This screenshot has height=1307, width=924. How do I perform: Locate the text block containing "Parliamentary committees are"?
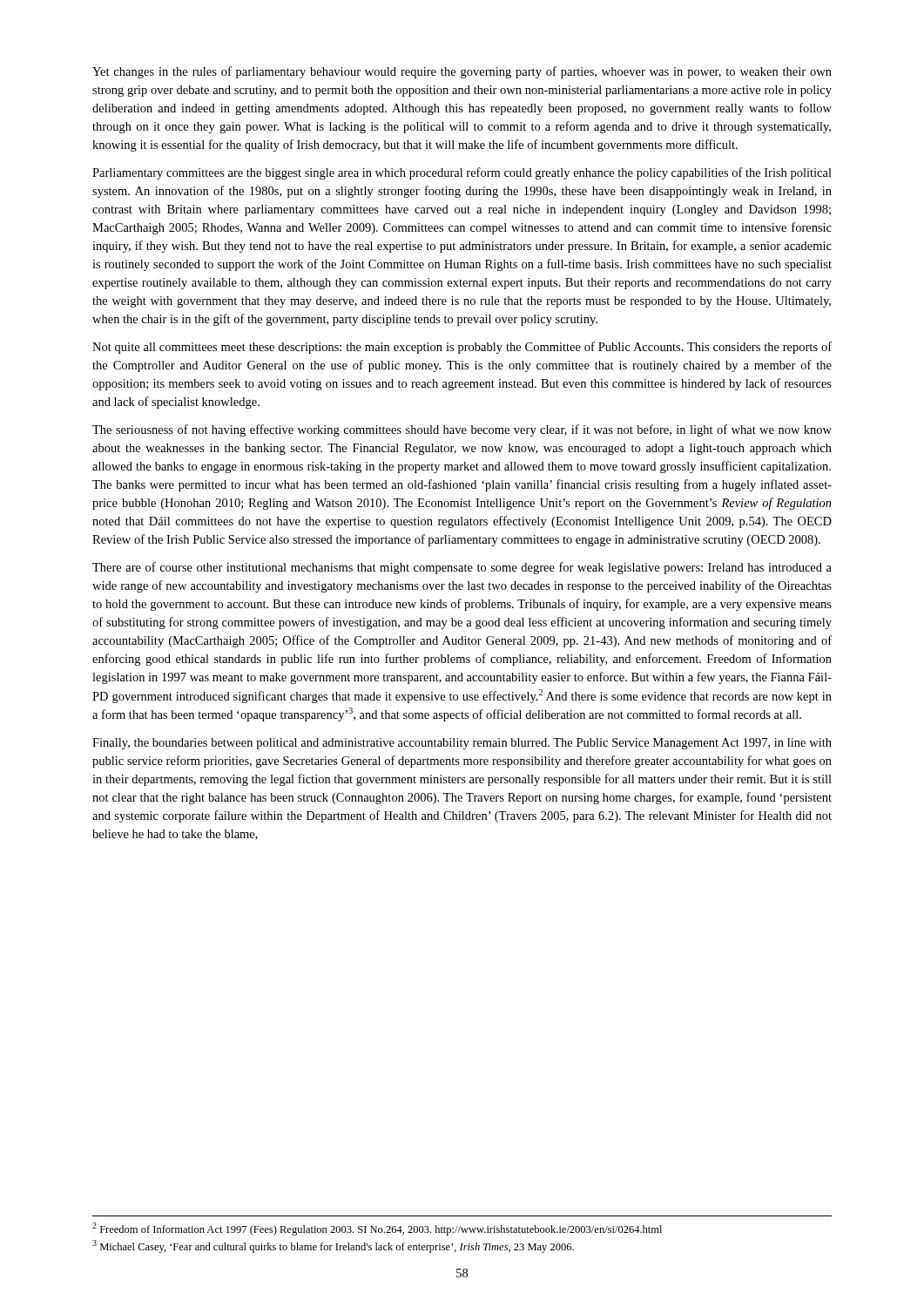click(x=462, y=246)
